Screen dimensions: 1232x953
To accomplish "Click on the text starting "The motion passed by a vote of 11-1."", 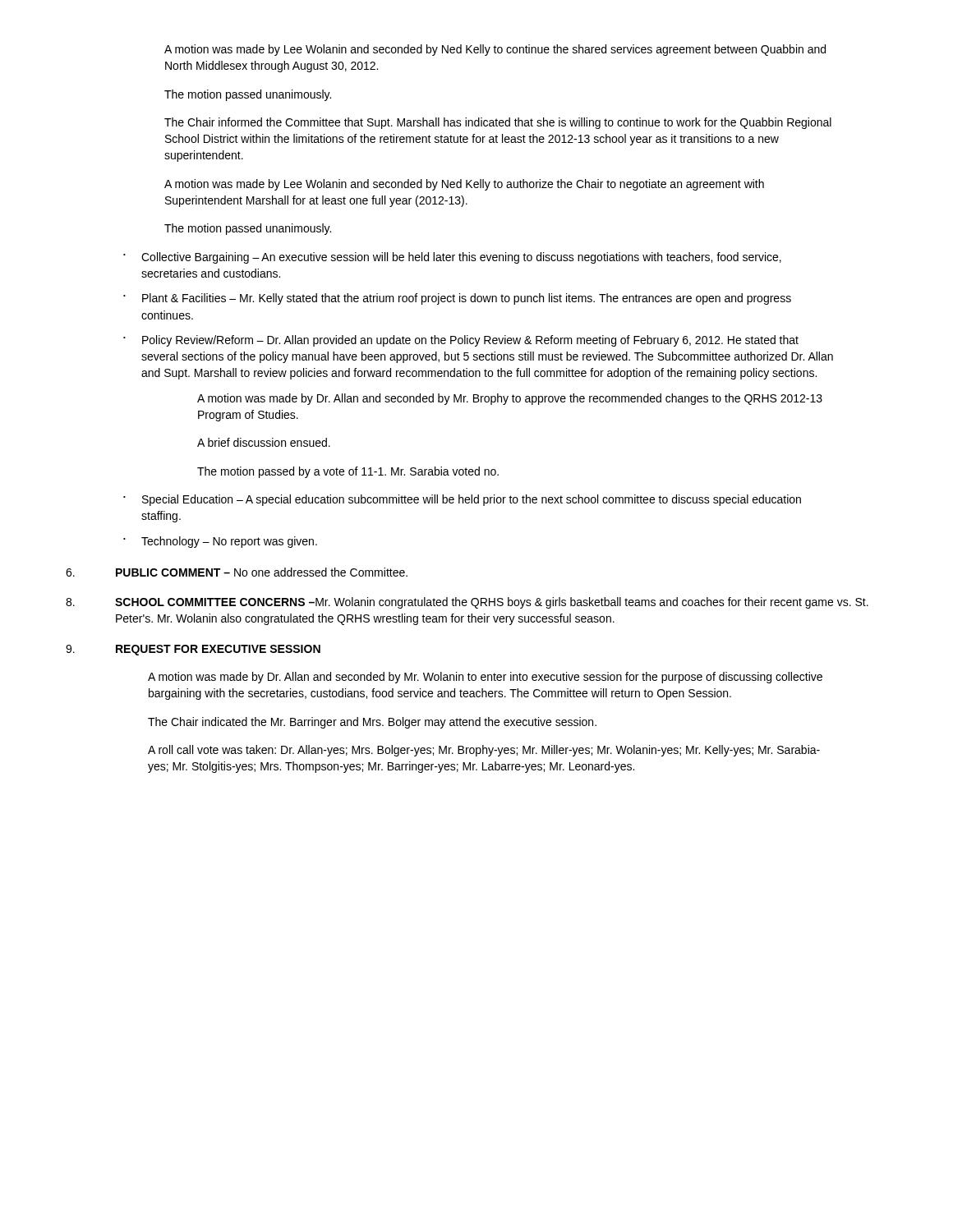I will pos(348,471).
